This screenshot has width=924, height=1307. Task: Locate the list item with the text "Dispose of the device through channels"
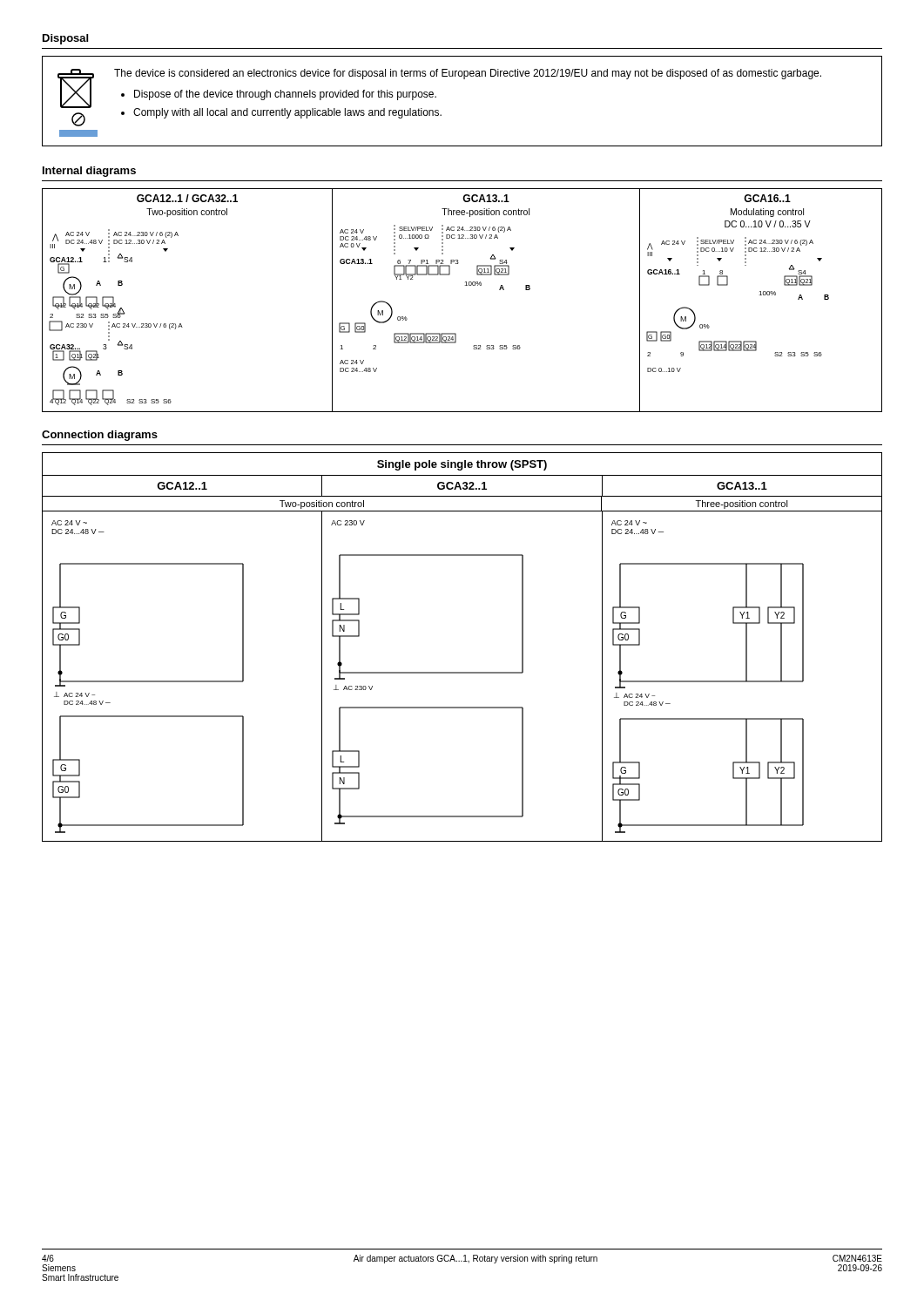(x=285, y=94)
